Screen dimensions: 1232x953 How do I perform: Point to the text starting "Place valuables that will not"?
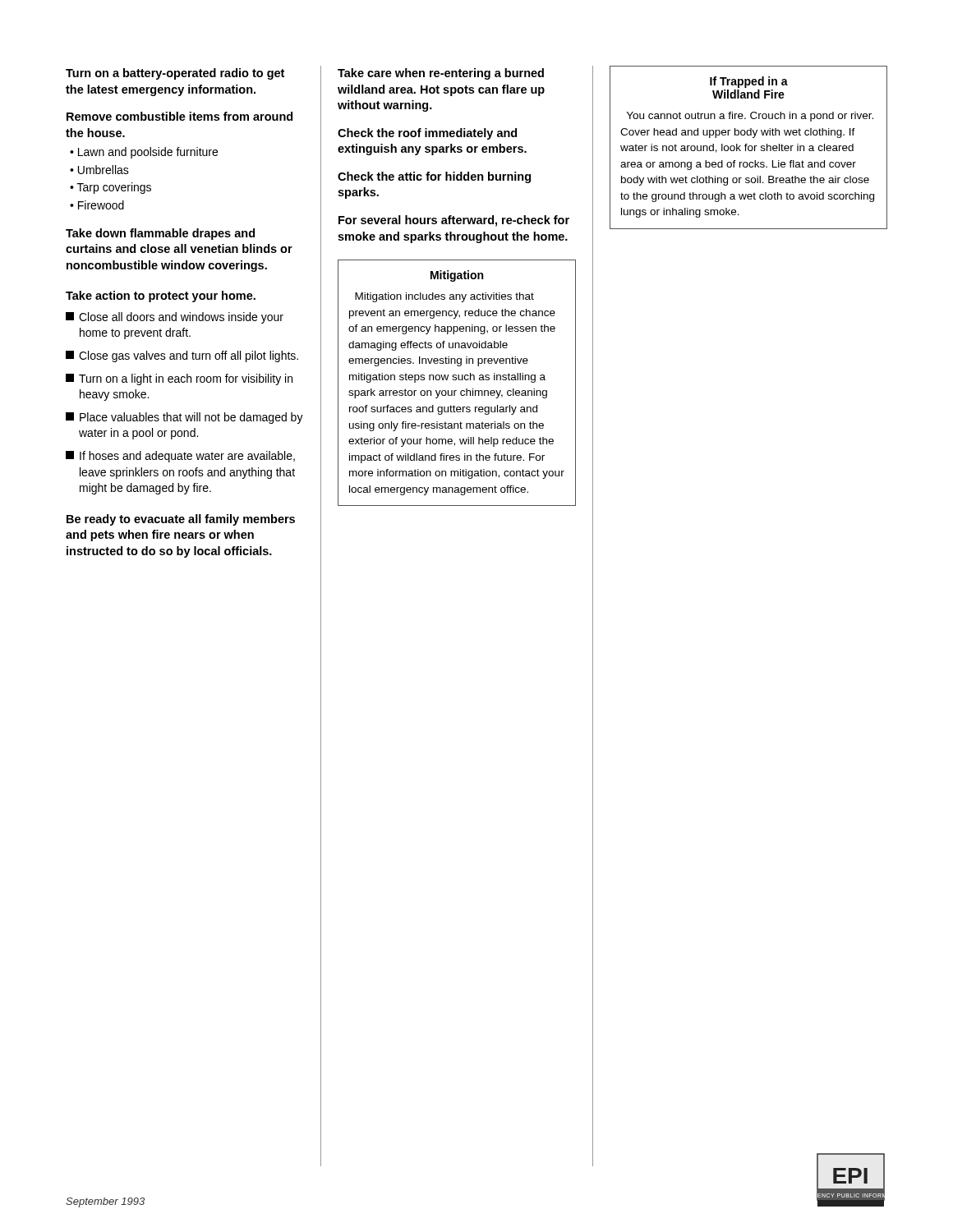pyautogui.click(x=185, y=426)
